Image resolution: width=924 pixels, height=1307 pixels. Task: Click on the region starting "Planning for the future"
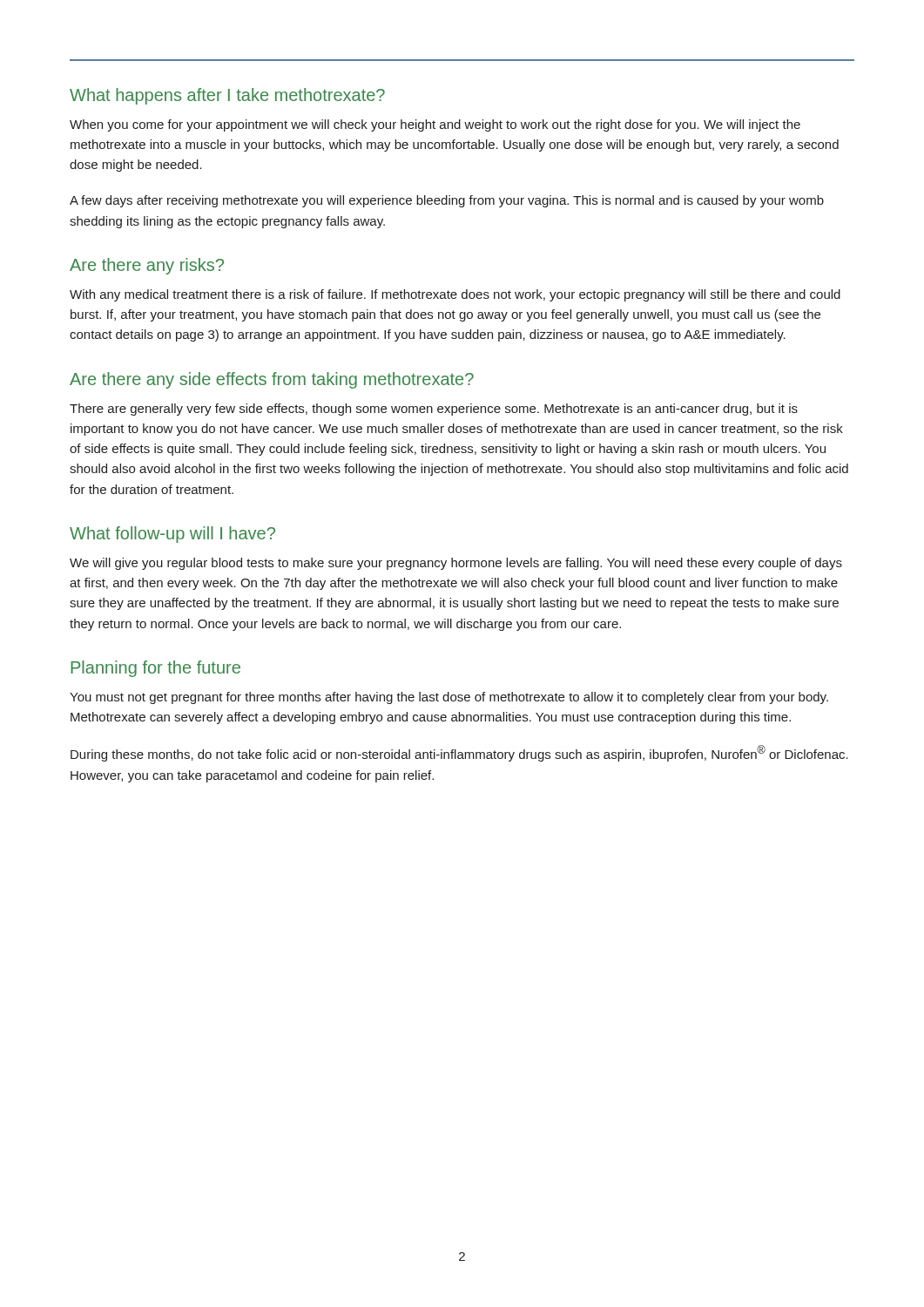(x=155, y=669)
